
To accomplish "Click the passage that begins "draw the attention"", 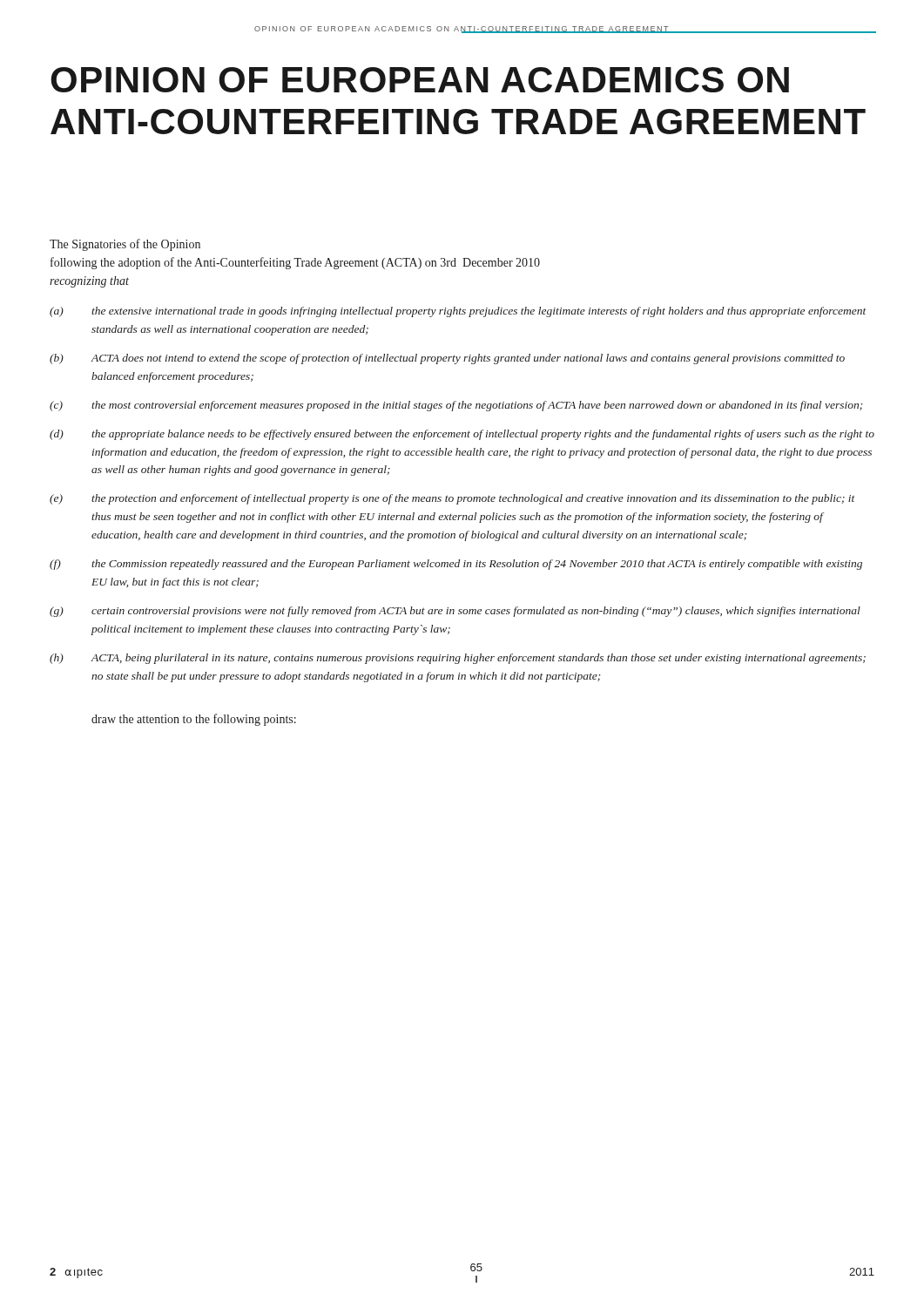I will tap(194, 719).
